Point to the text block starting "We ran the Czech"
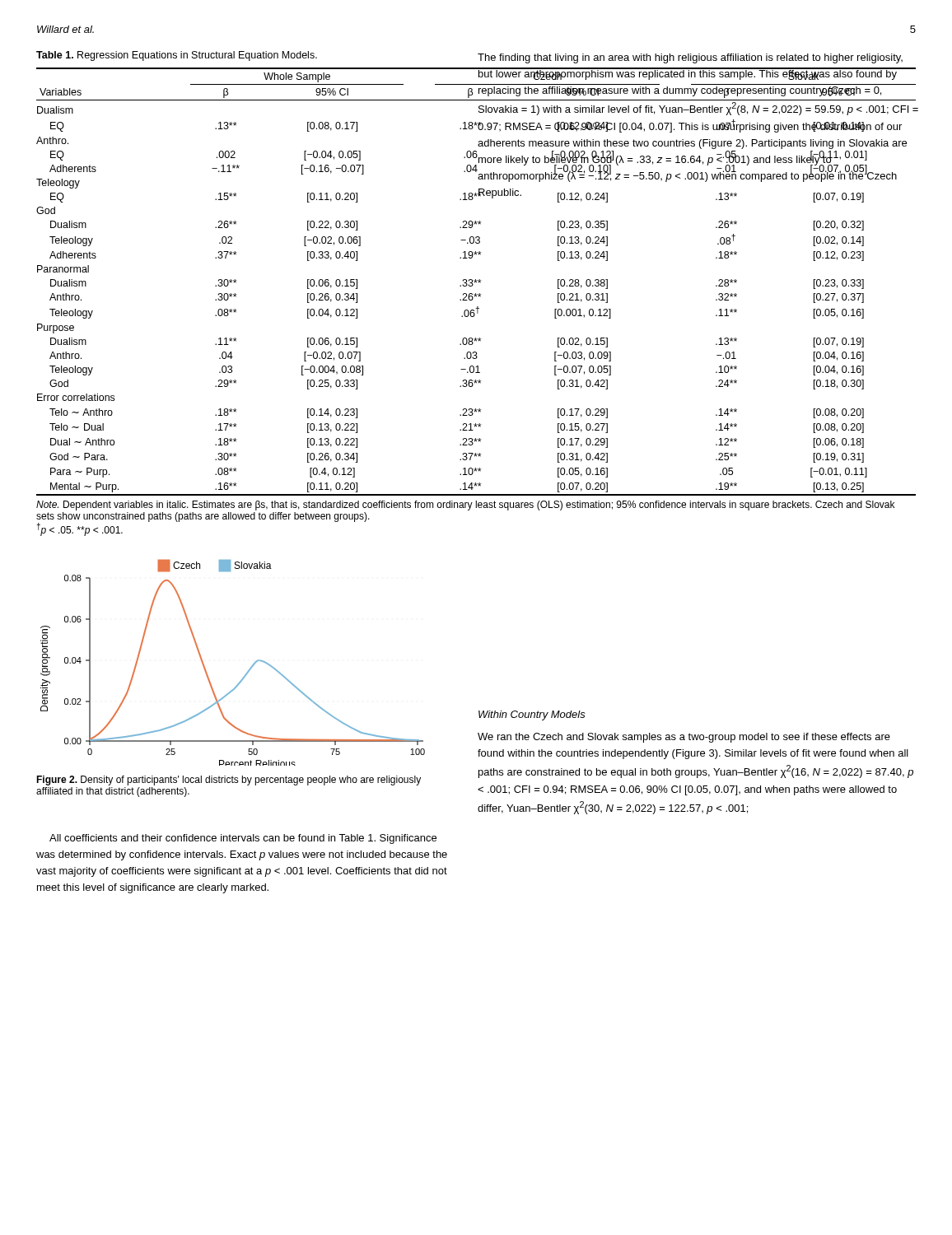This screenshot has height=1235, width=952. pos(698,773)
